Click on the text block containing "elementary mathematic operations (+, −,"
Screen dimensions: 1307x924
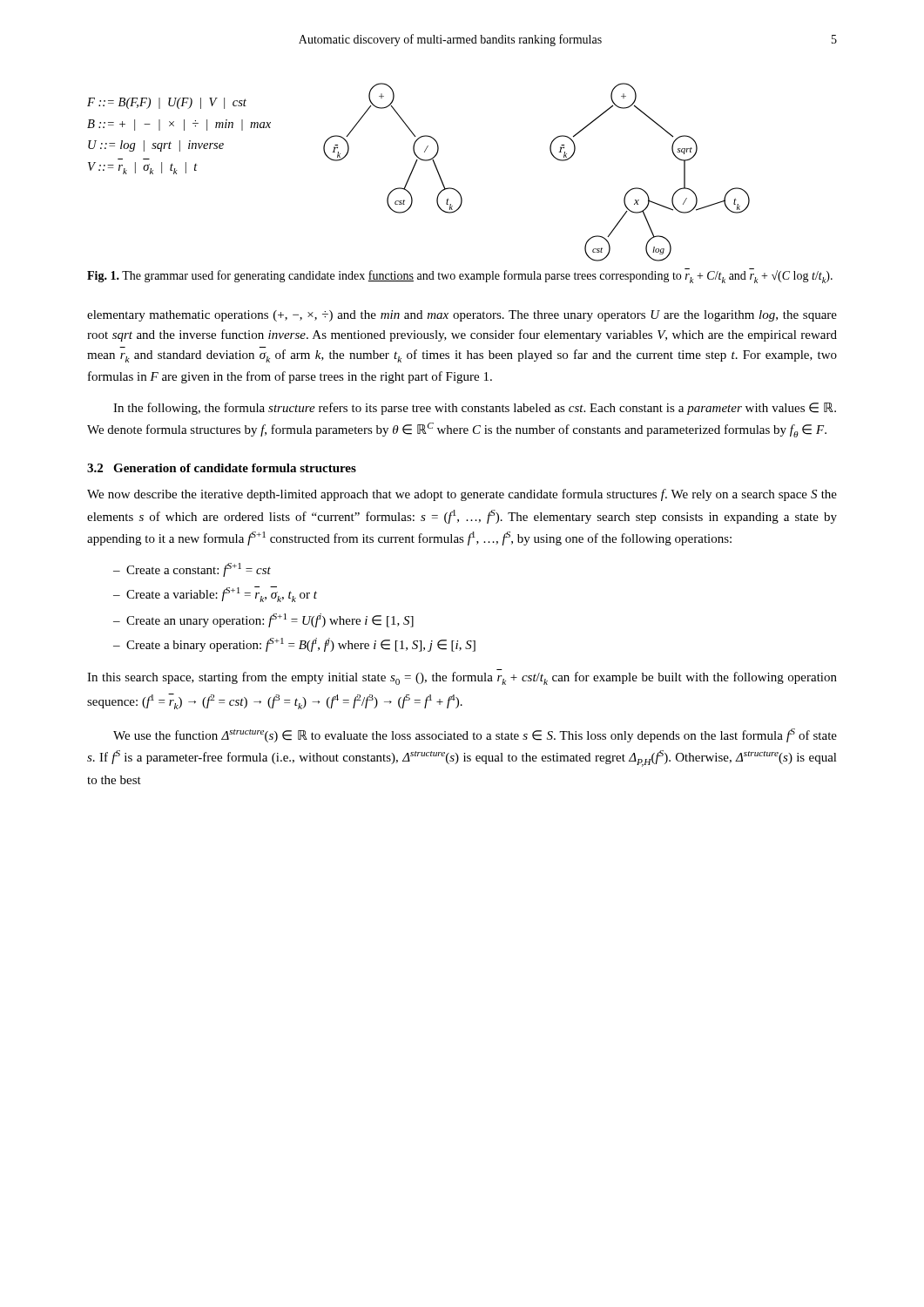462,346
